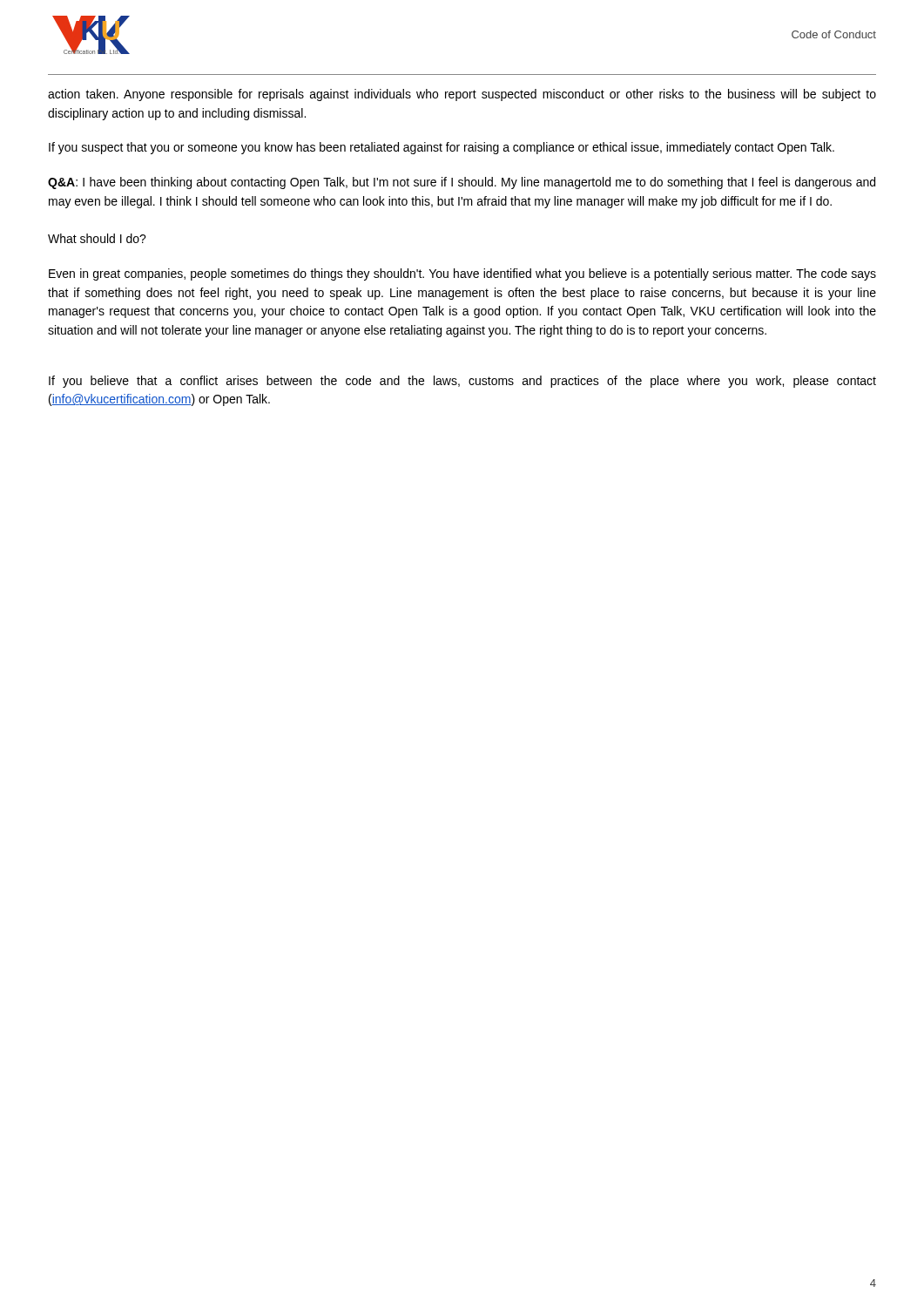Locate the text block containing "If you suspect"

click(x=442, y=148)
